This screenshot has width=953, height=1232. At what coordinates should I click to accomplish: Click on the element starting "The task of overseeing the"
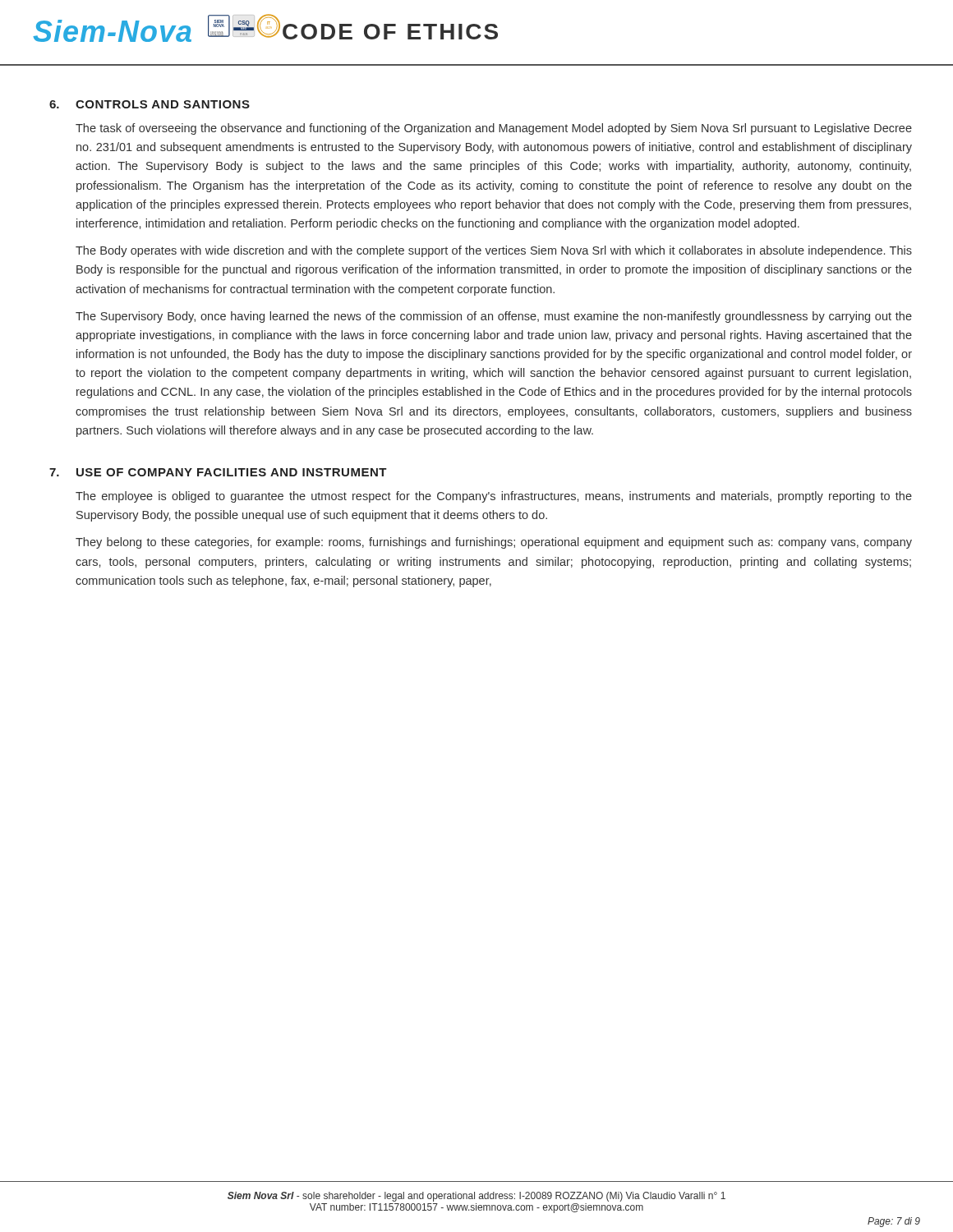coord(494,176)
